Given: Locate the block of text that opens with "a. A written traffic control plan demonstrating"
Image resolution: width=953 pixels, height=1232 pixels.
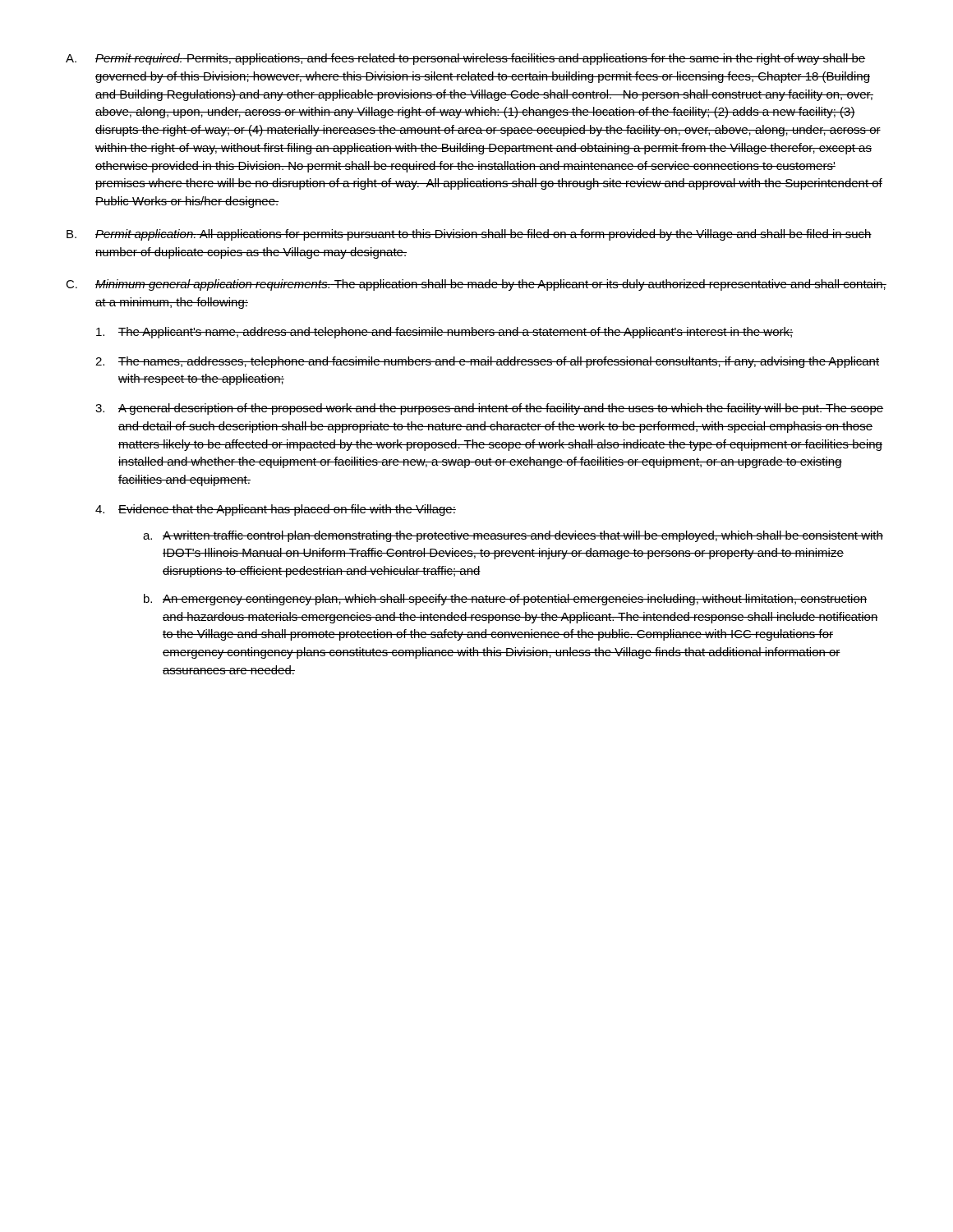Looking at the screenshot, I should [x=515, y=553].
